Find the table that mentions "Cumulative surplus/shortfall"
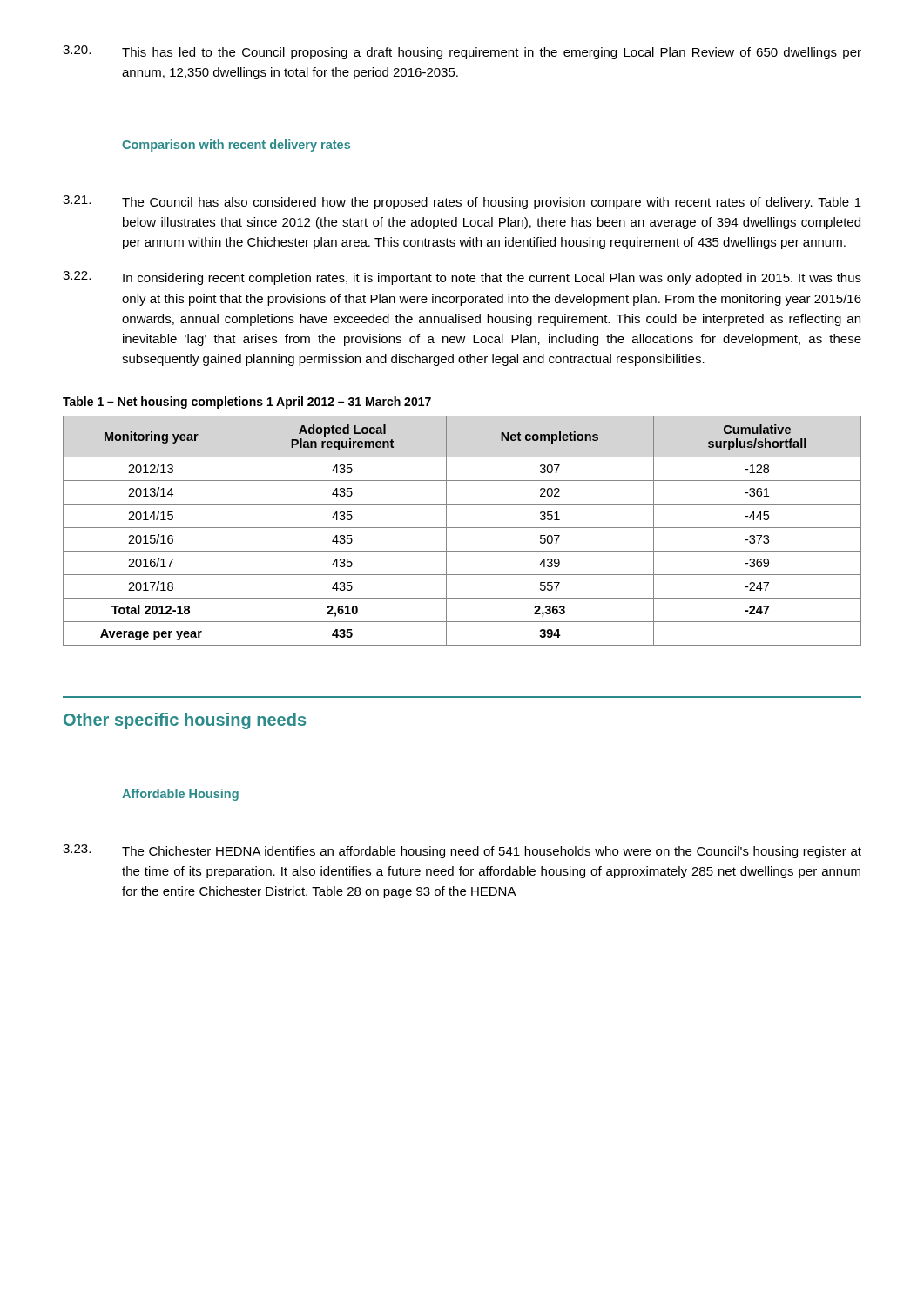The height and width of the screenshot is (1307, 924). click(x=462, y=530)
